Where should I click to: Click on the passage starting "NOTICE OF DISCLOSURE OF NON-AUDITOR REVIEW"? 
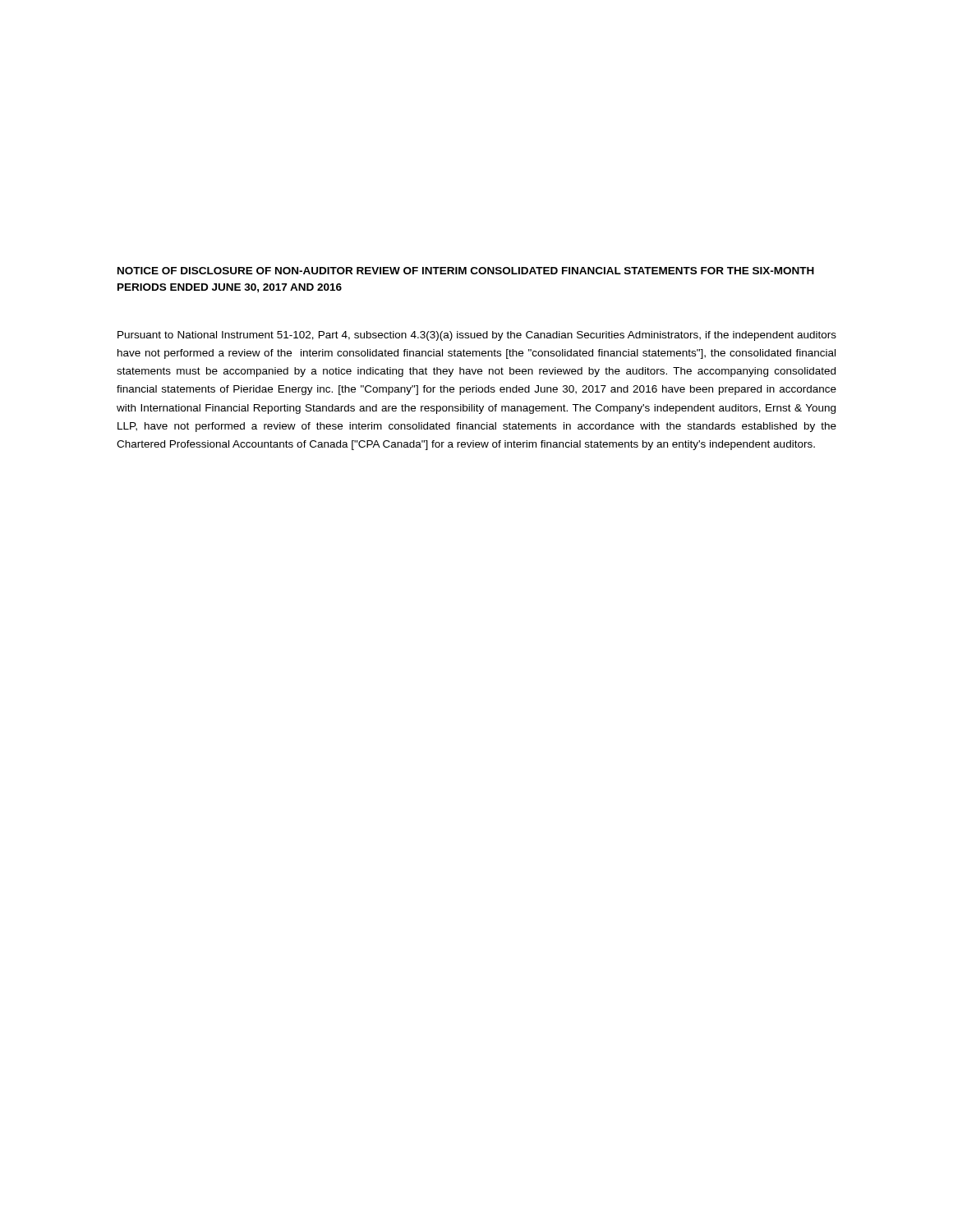[465, 279]
